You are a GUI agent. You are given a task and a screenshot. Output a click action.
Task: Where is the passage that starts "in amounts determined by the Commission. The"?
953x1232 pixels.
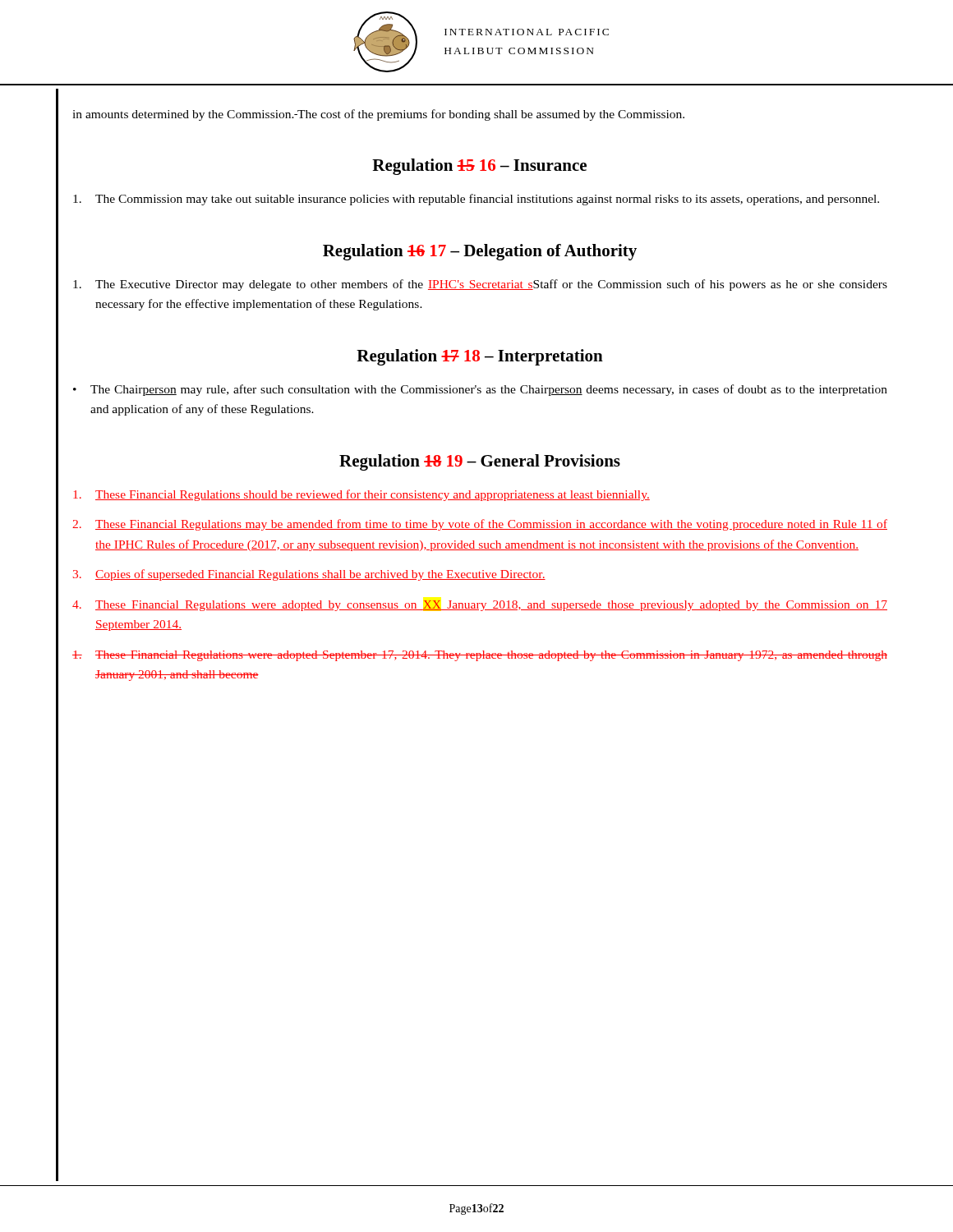(379, 114)
